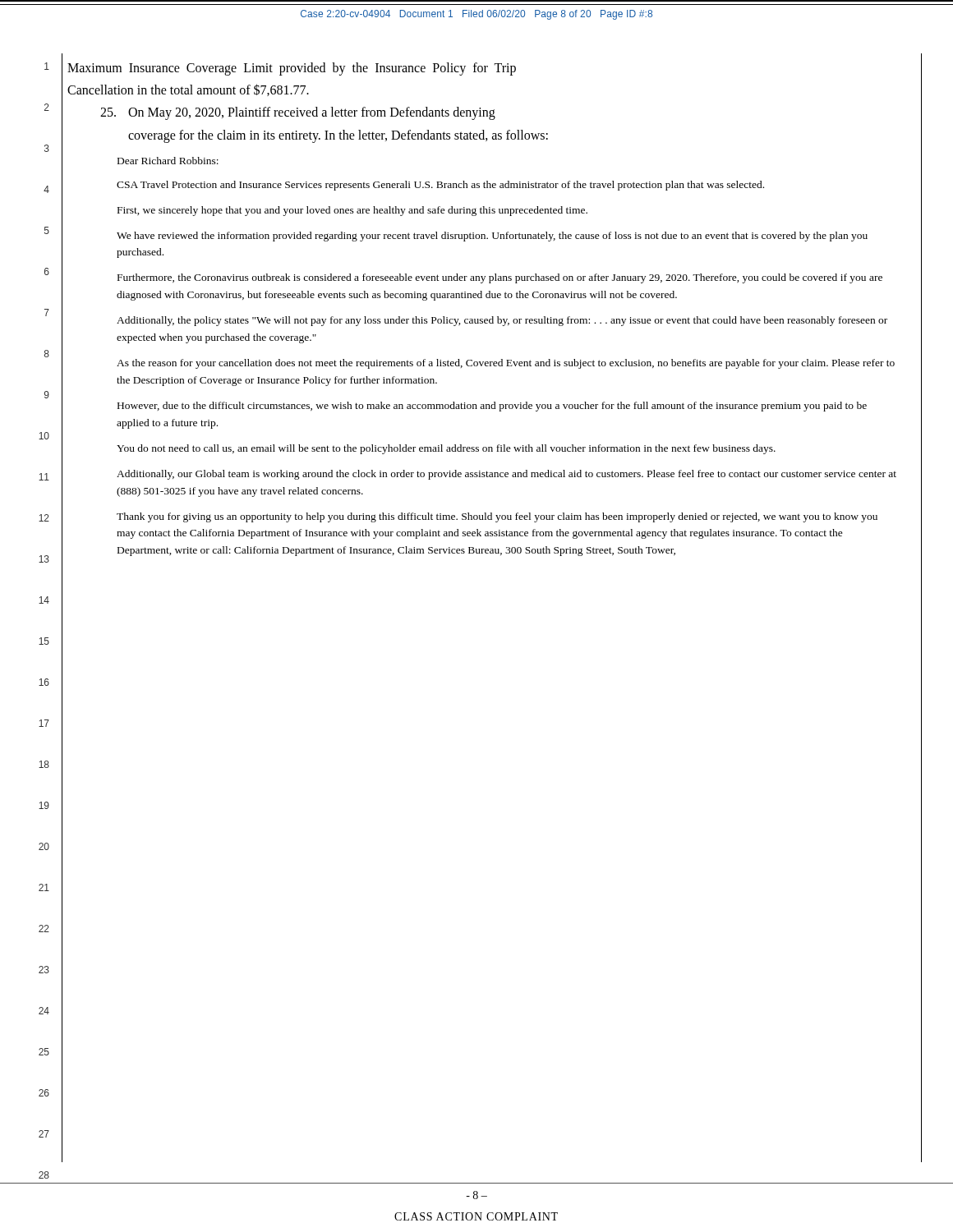953x1232 pixels.
Task: Click where it says "Dear Richard Robbins:"
Action: pos(168,160)
